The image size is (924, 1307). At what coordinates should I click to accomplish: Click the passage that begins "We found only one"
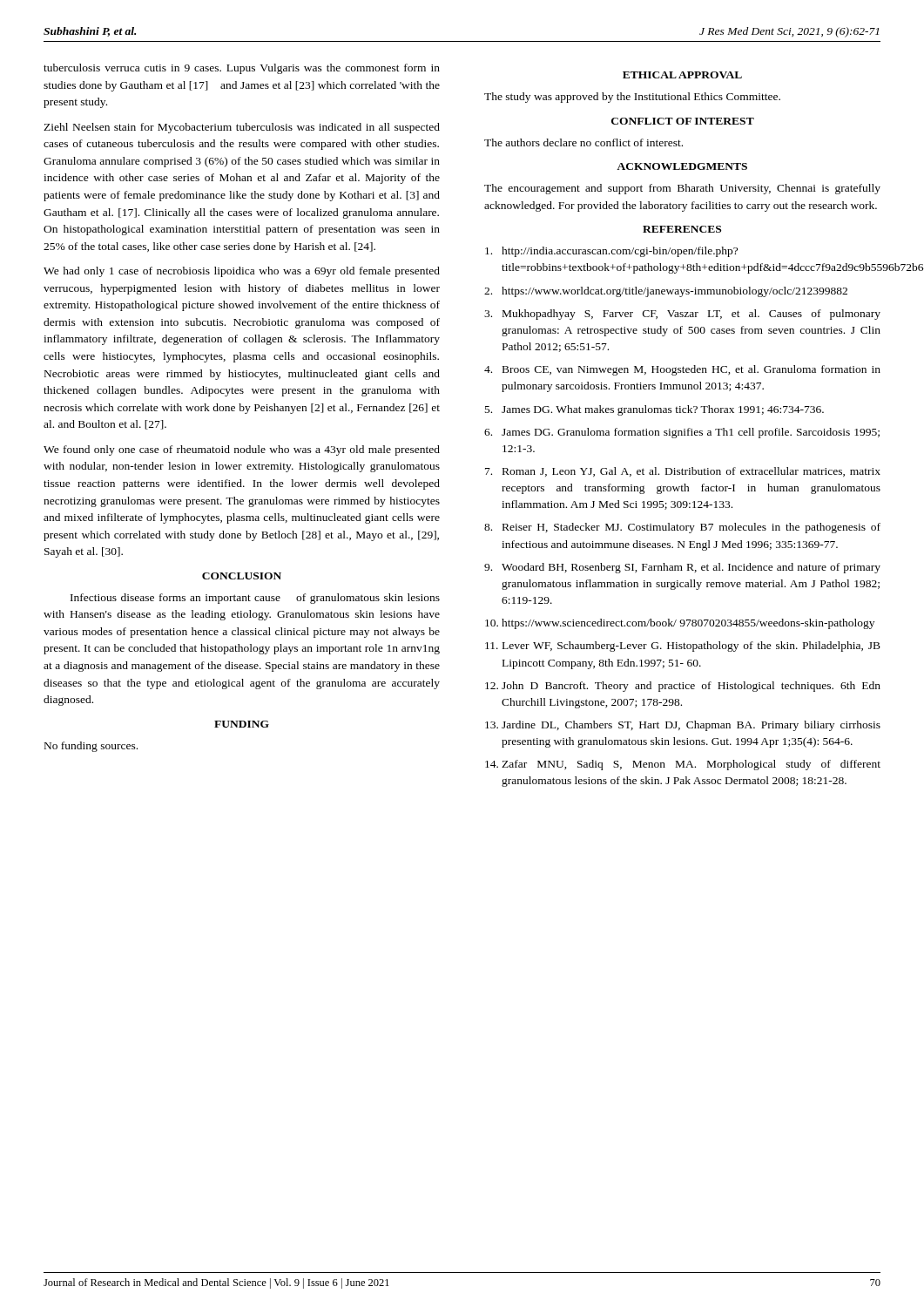[242, 500]
